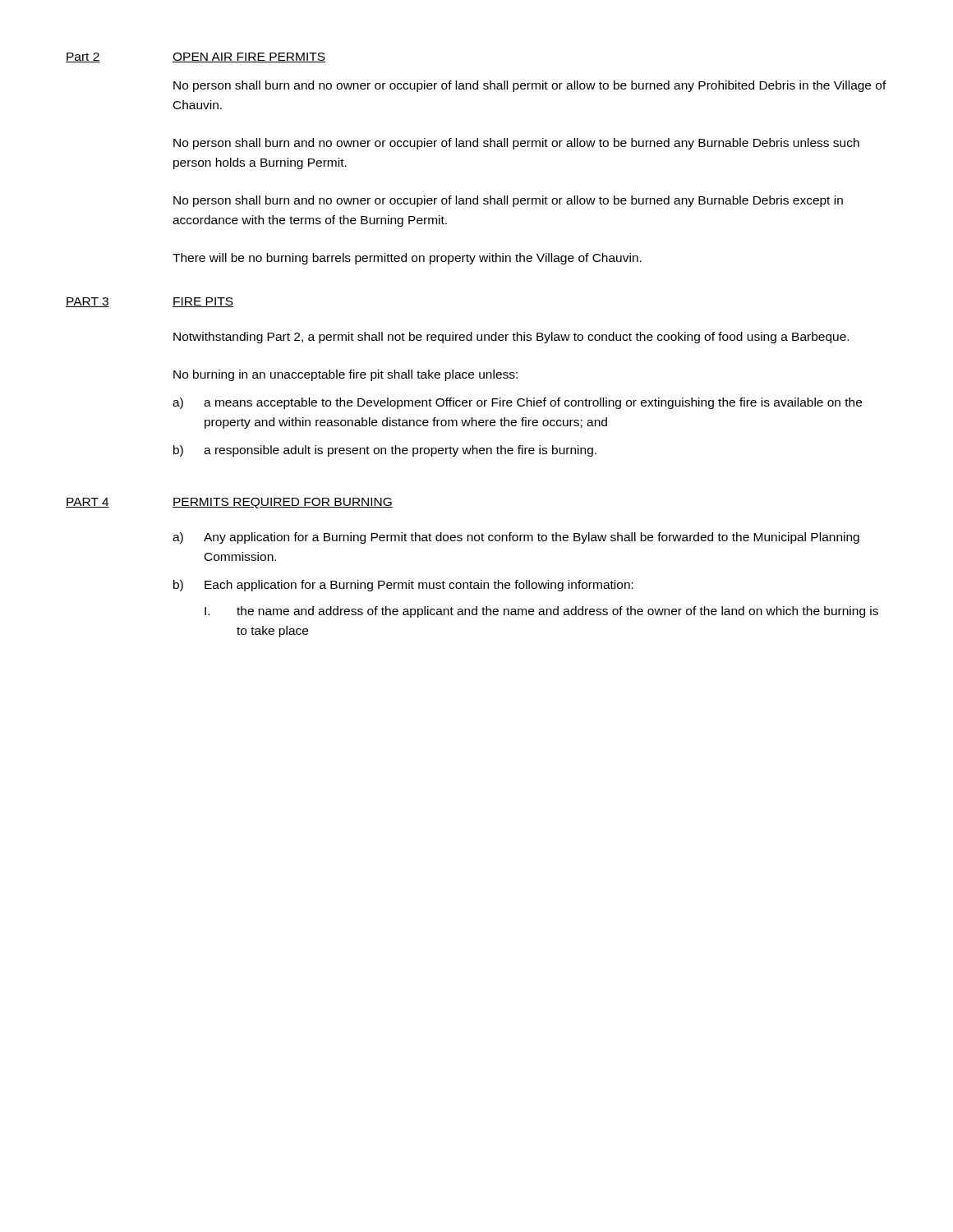Viewport: 953px width, 1232px height.
Task: Click on the text block starting "Notwithstanding Part 2, a permit shall"
Action: point(511,336)
